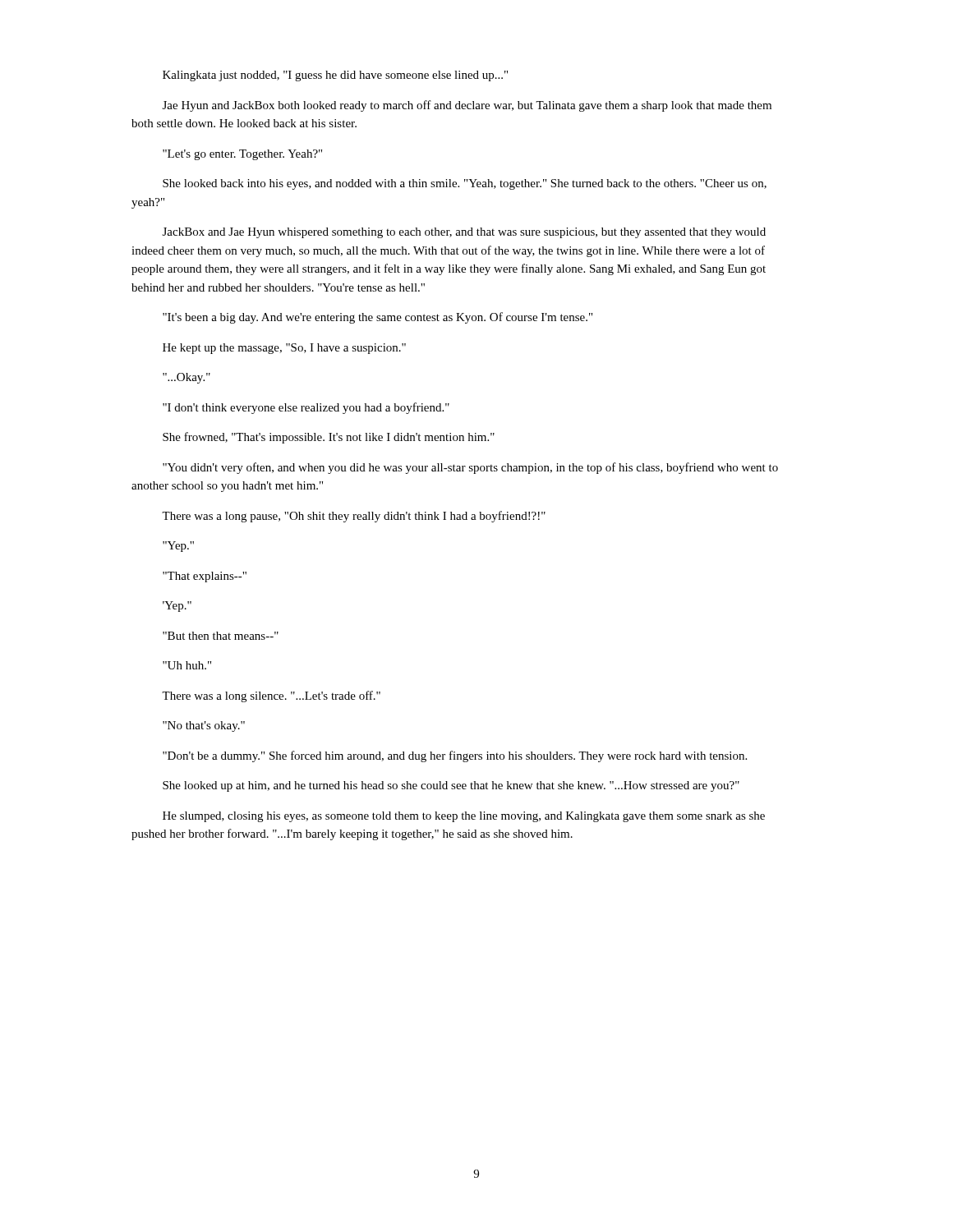The height and width of the screenshot is (1232, 953).
Task: Locate the region starting "JackBox and Jae"
Action: (460, 260)
